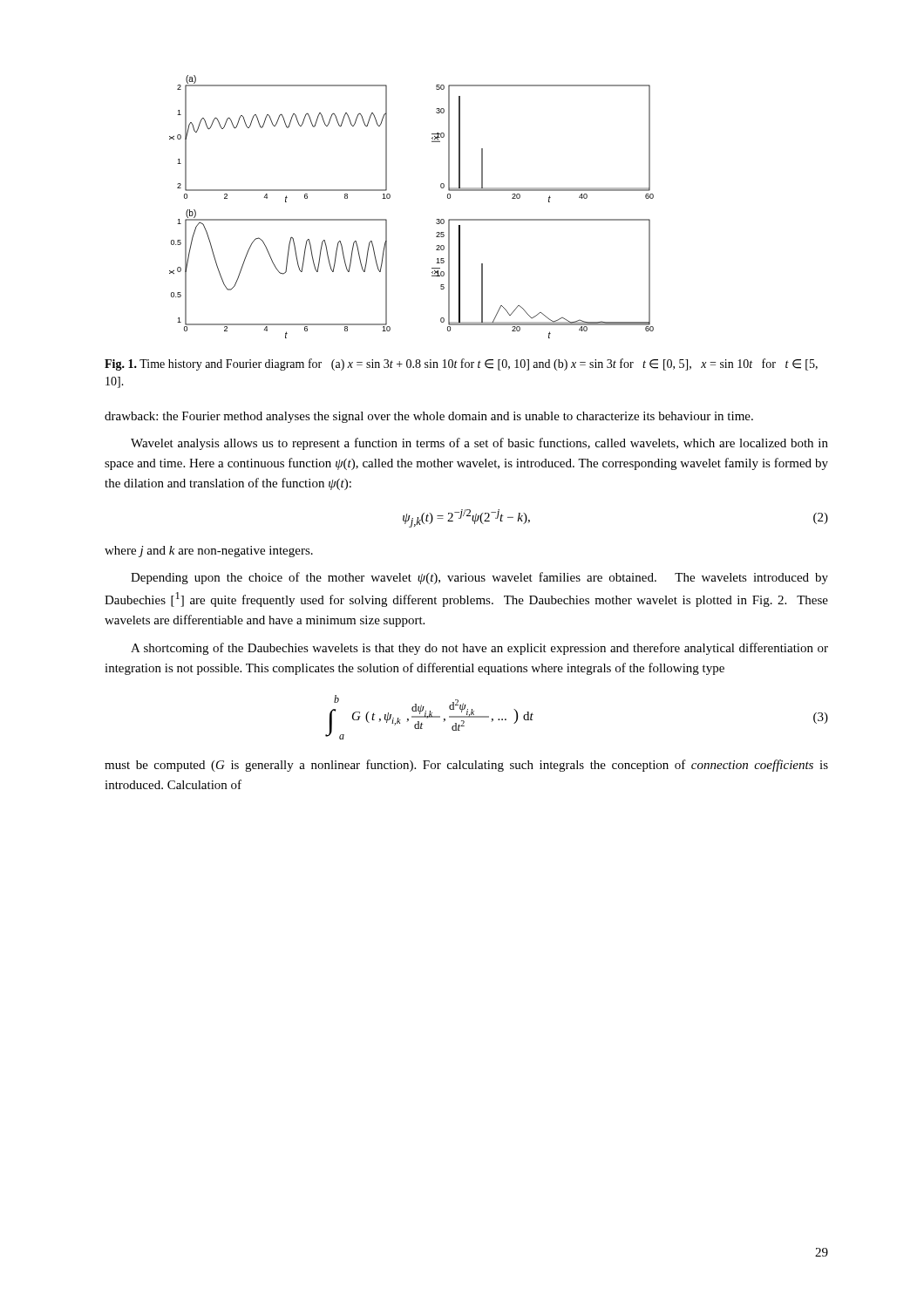Find "ψj,k(t) = 2−j/2ψ(2−jt − k), (2)" on this page
The width and height of the screenshot is (924, 1308).
[x=461, y=518]
